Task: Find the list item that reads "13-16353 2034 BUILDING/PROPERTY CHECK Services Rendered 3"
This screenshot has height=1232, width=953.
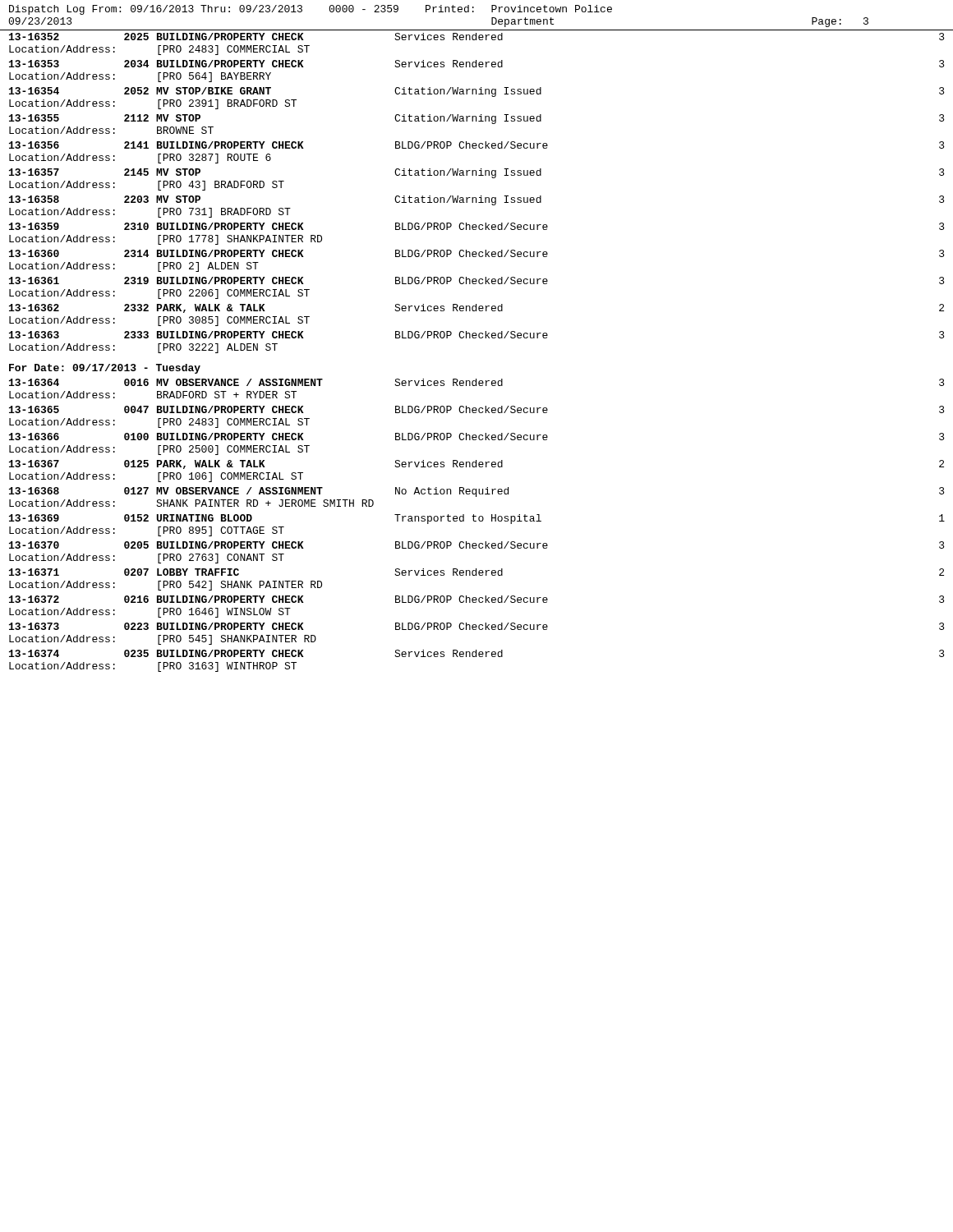Action: pyautogui.click(x=476, y=71)
